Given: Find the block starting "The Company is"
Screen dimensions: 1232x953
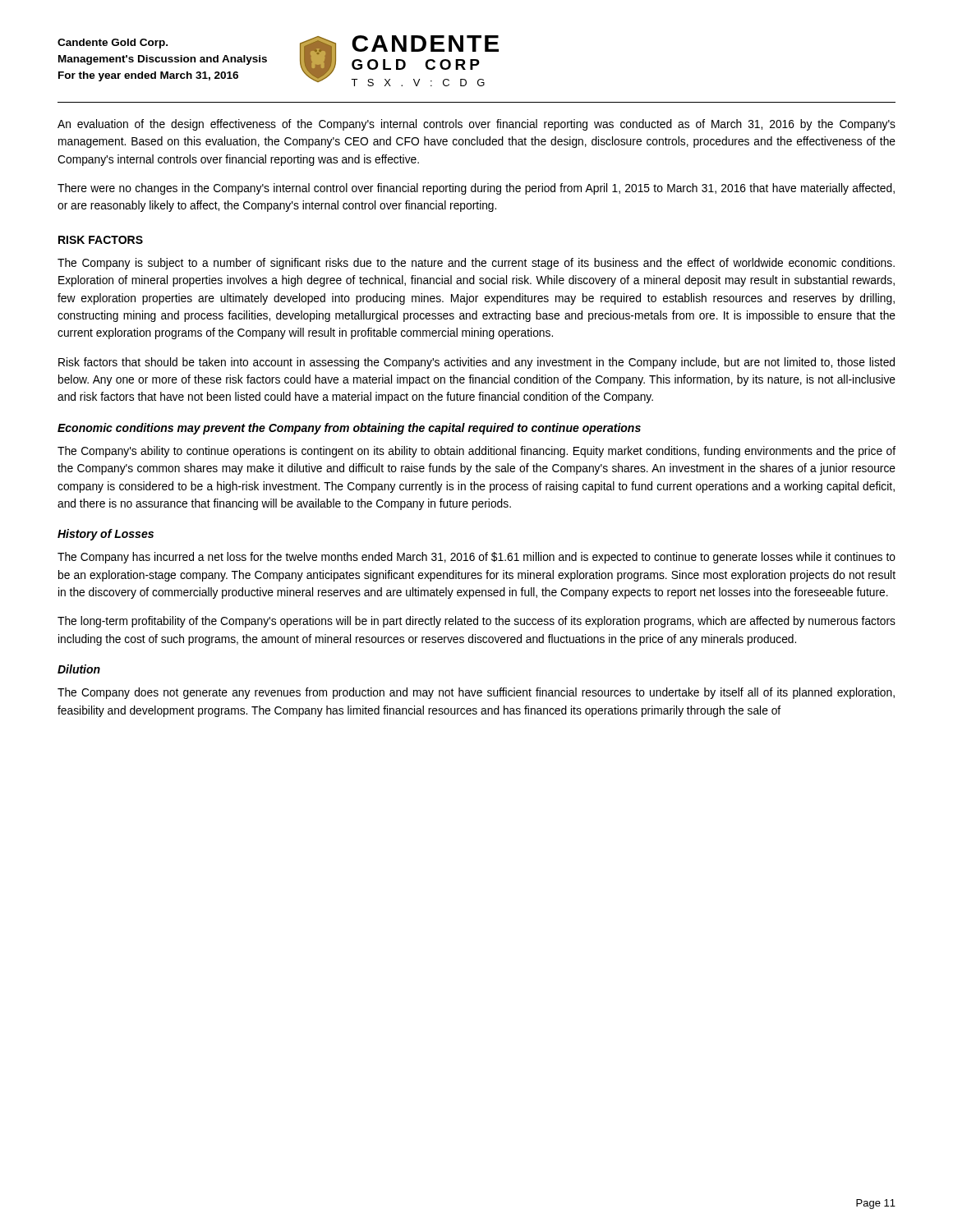Looking at the screenshot, I should [x=476, y=298].
